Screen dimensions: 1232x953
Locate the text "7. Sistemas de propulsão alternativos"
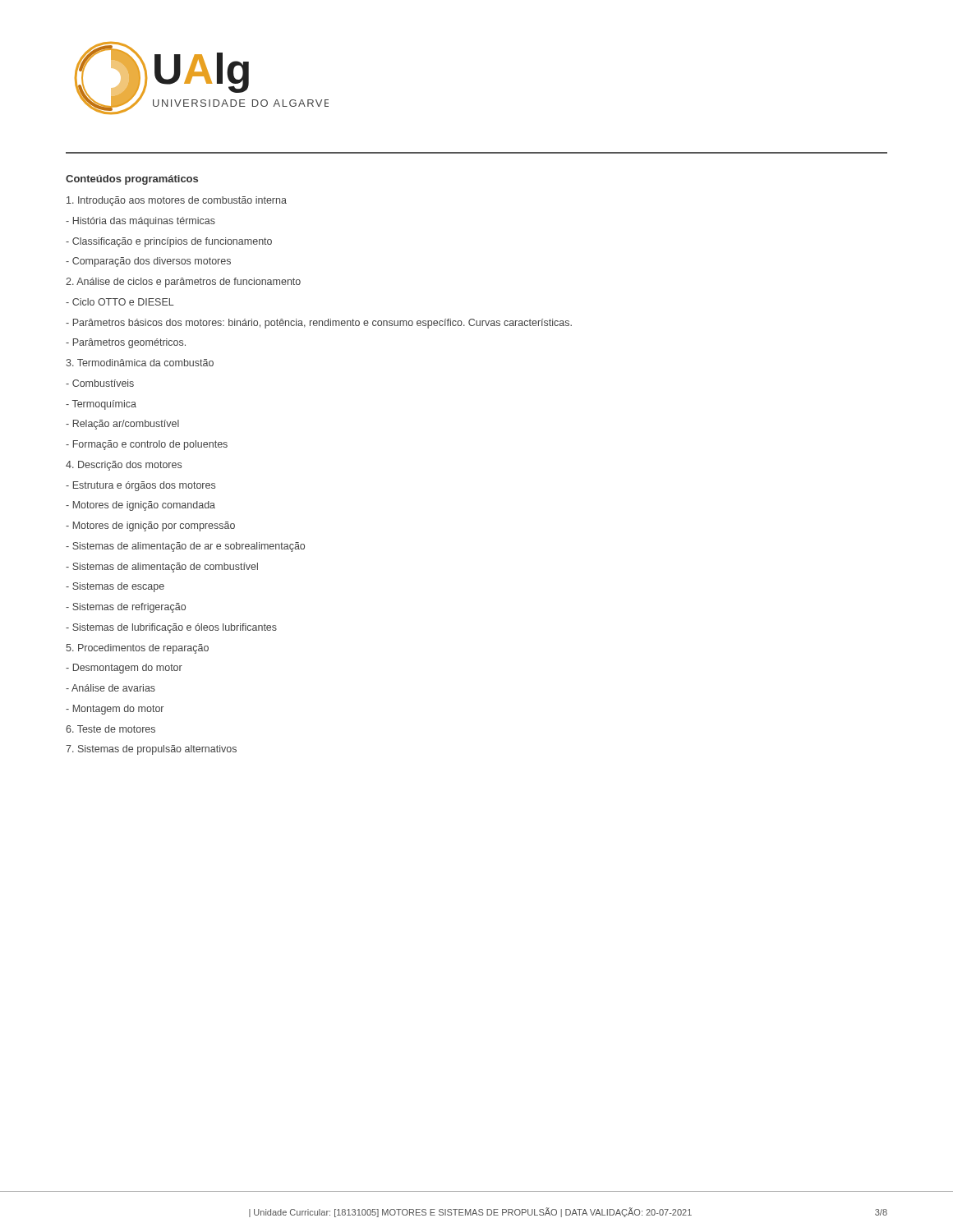[151, 749]
